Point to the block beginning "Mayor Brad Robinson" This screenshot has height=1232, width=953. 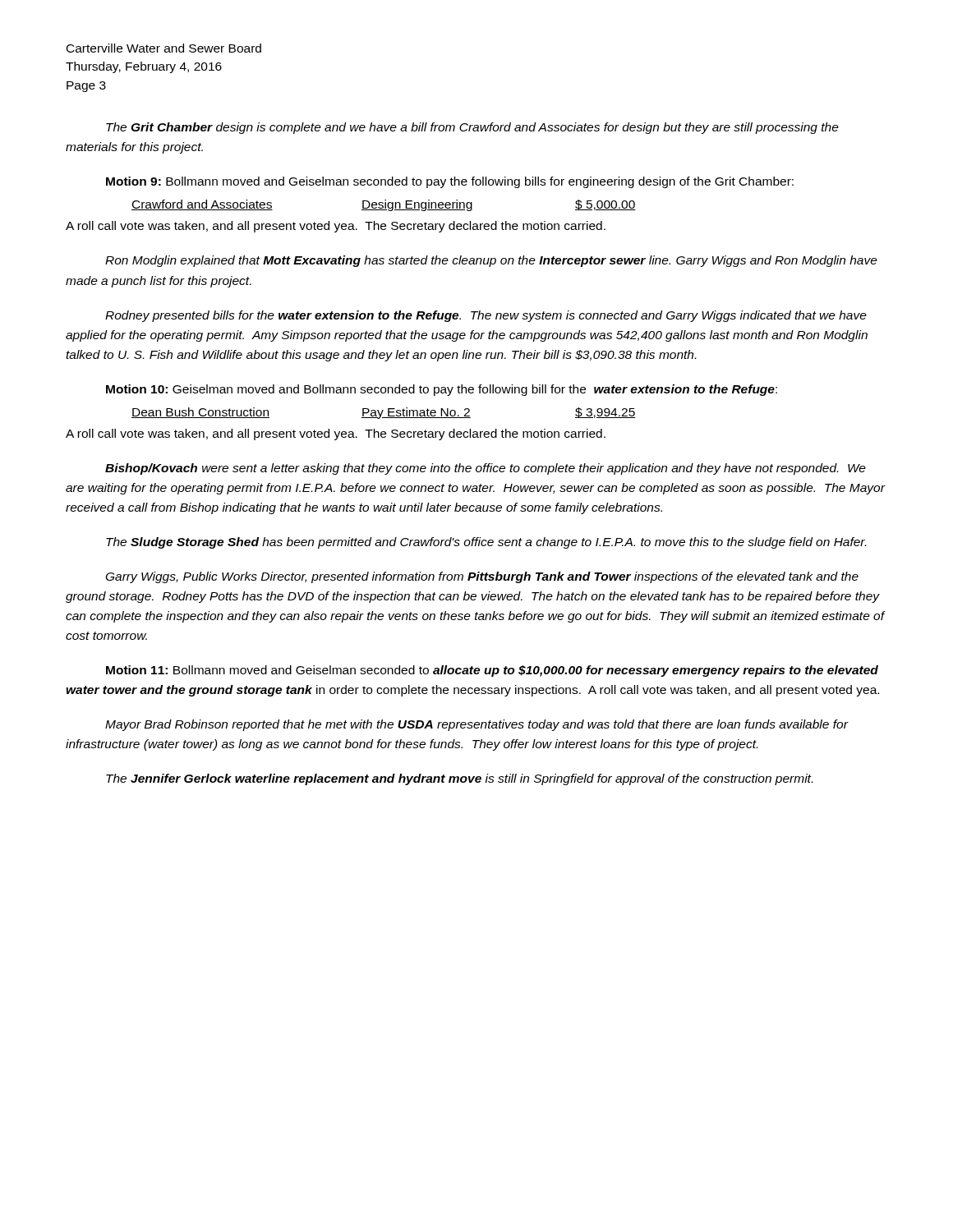point(457,734)
